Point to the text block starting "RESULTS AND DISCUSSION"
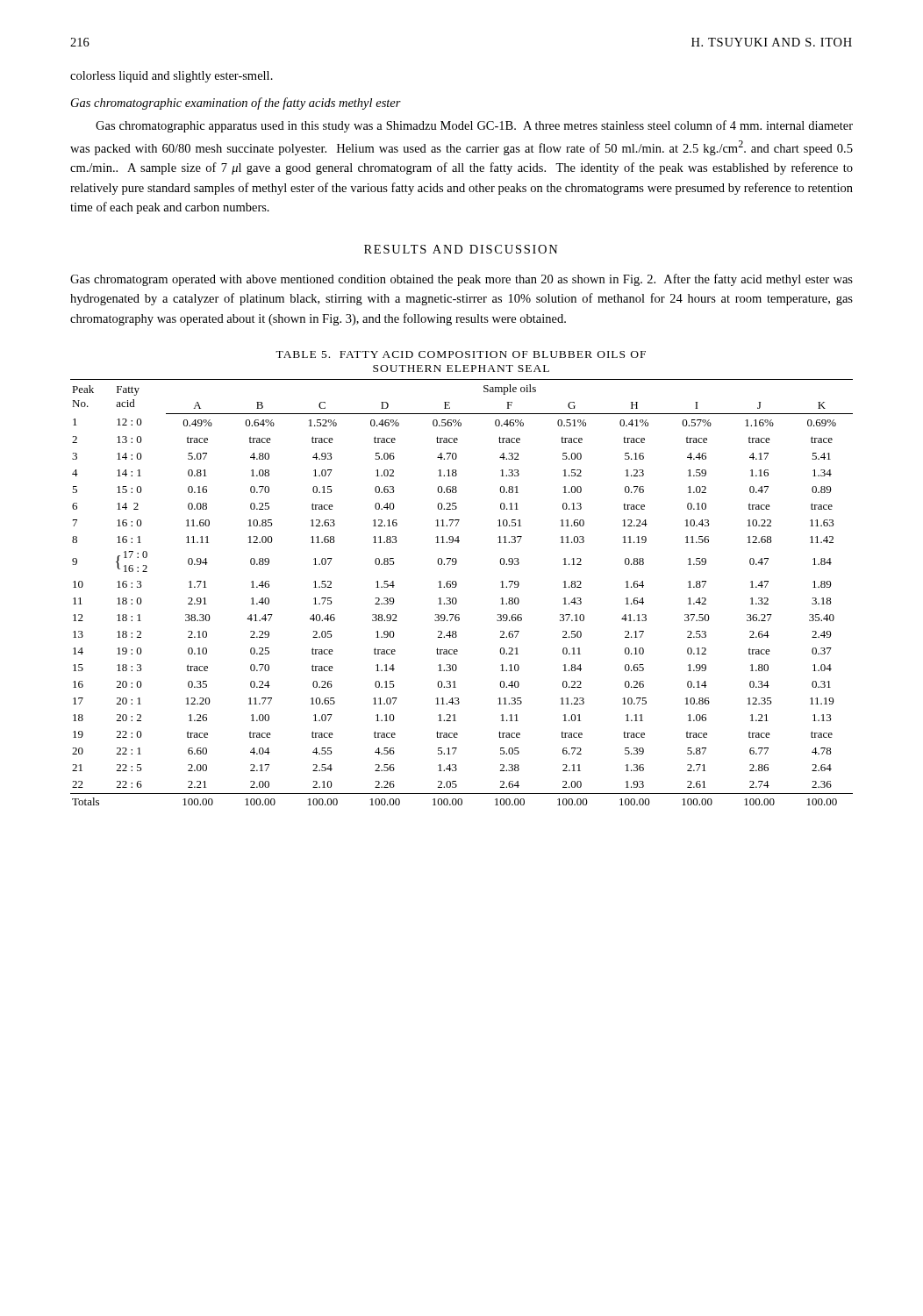Viewport: 923px width, 1316px height. 462,249
